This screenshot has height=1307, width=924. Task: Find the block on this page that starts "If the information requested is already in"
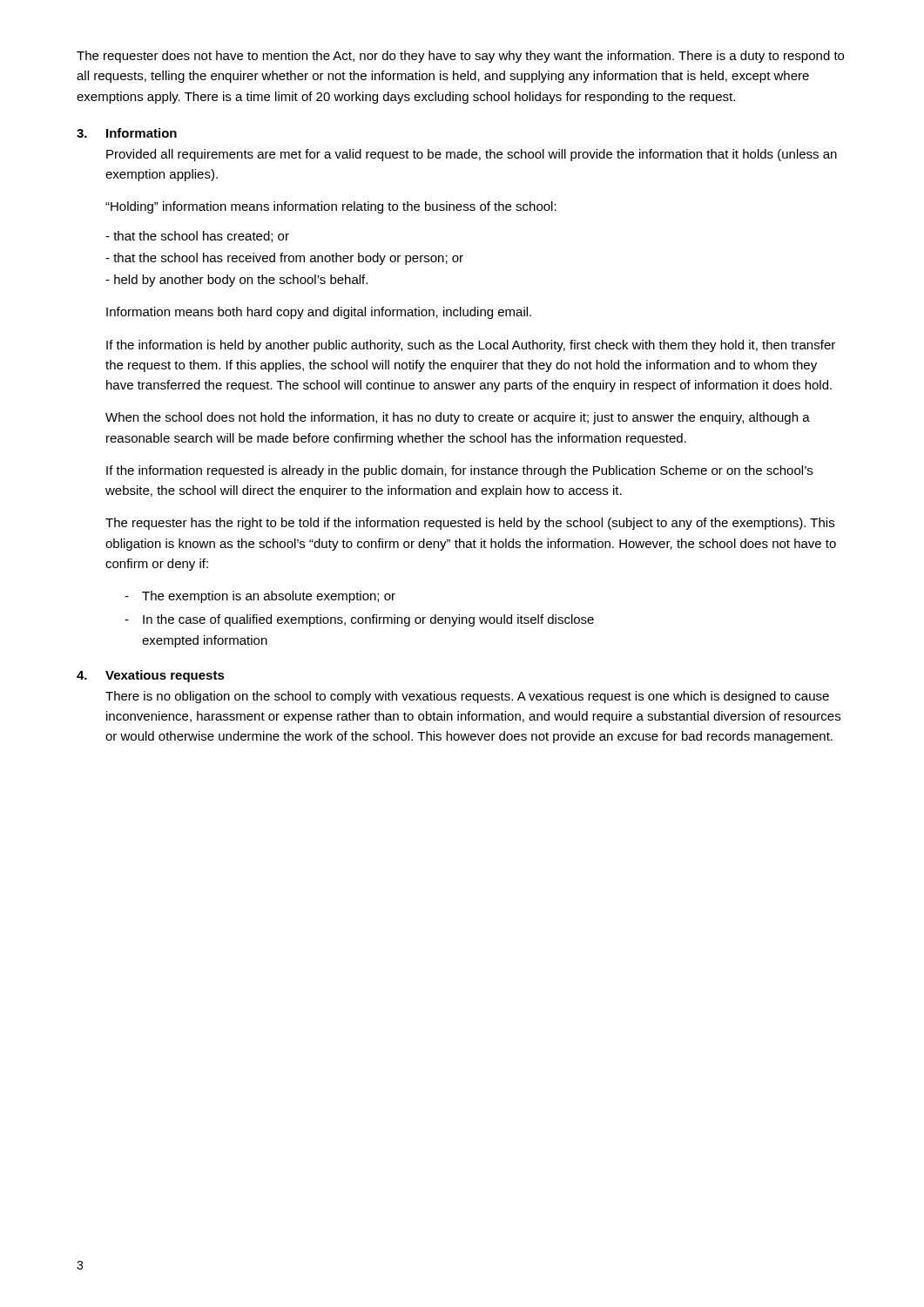(459, 480)
